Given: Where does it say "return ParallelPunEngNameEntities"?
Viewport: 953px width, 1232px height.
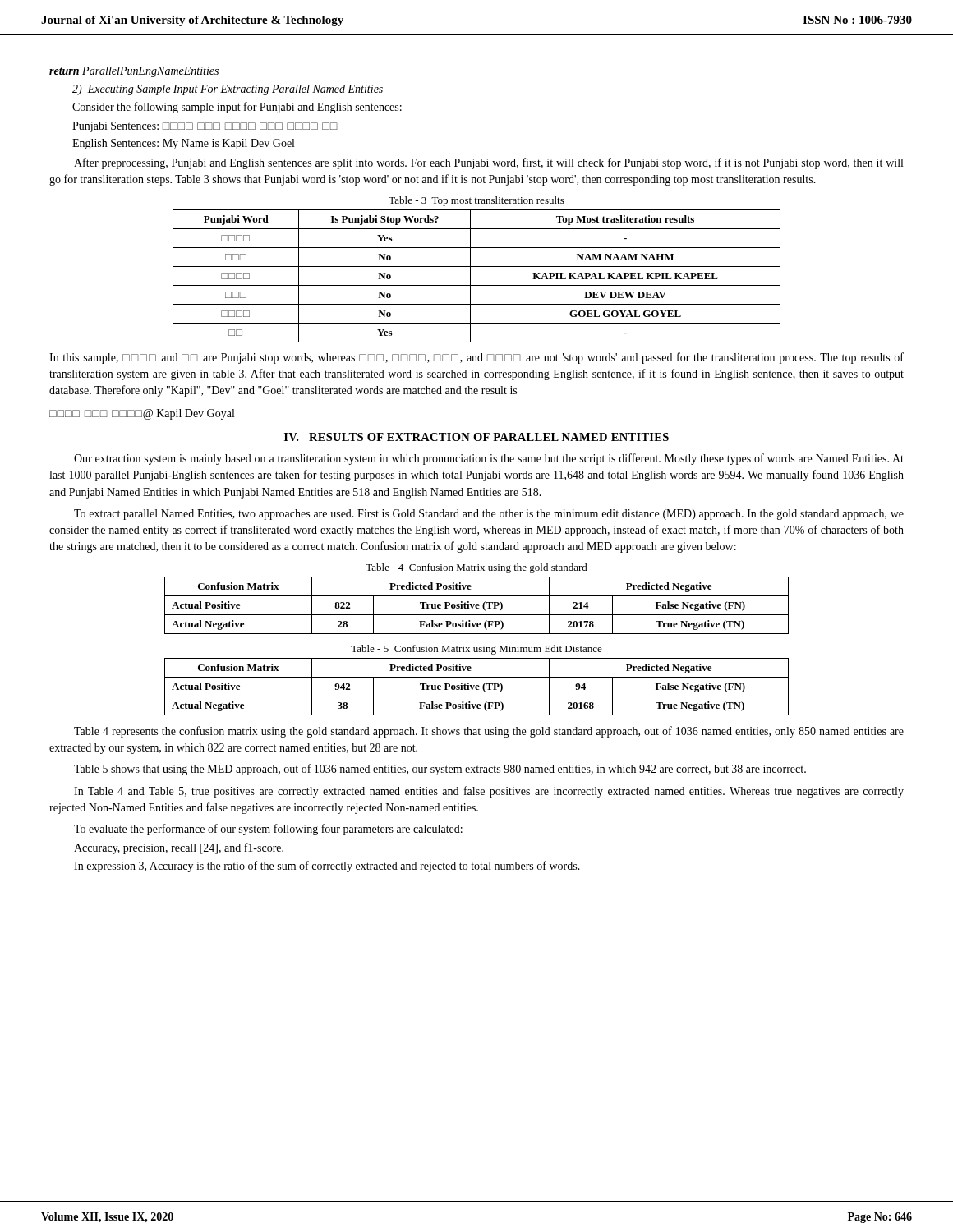Looking at the screenshot, I should point(134,71).
